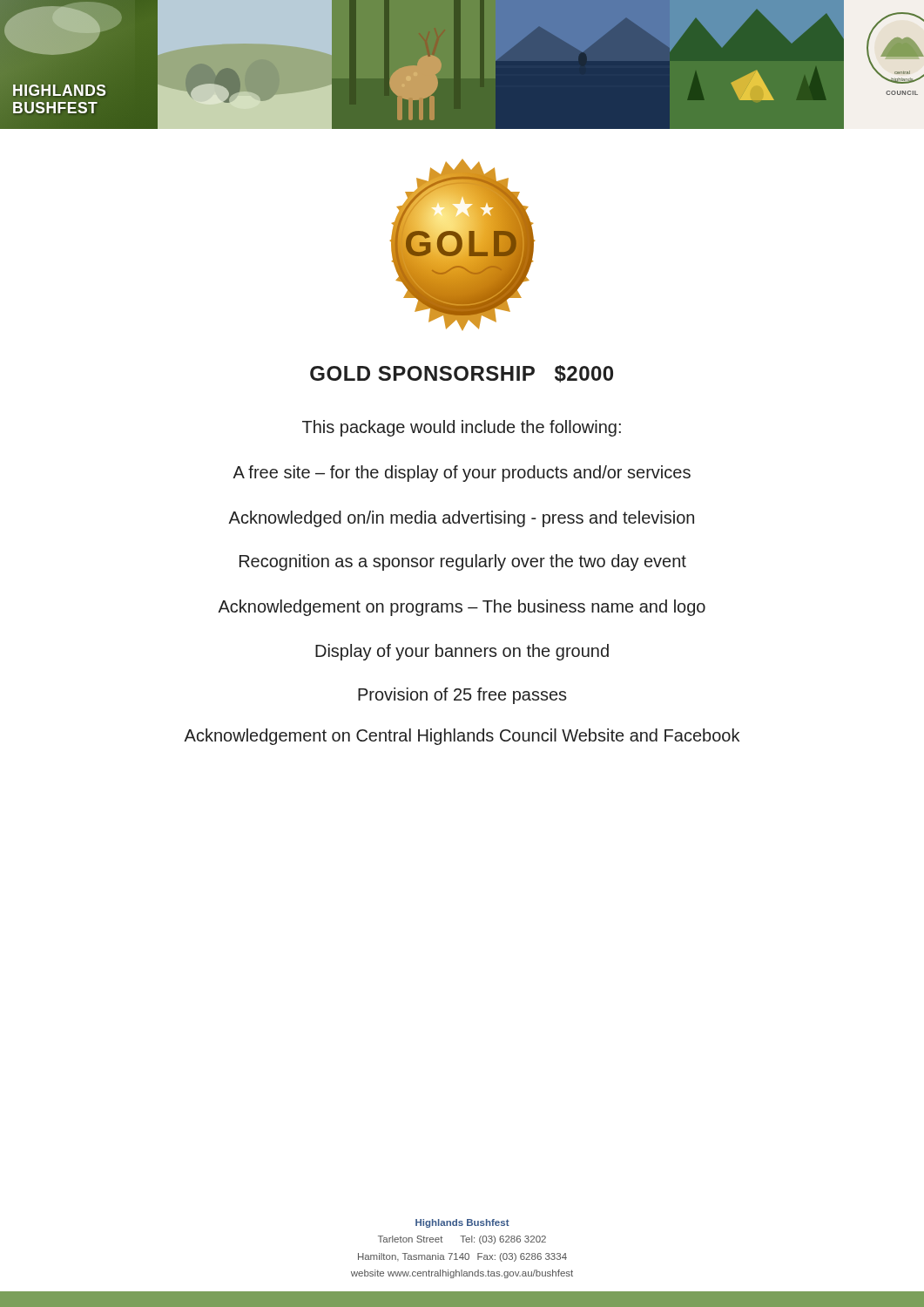Image resolution: width=924 pixels, height=1307 pixels.
Task: Find the illustration
Action: coord(462,242)
